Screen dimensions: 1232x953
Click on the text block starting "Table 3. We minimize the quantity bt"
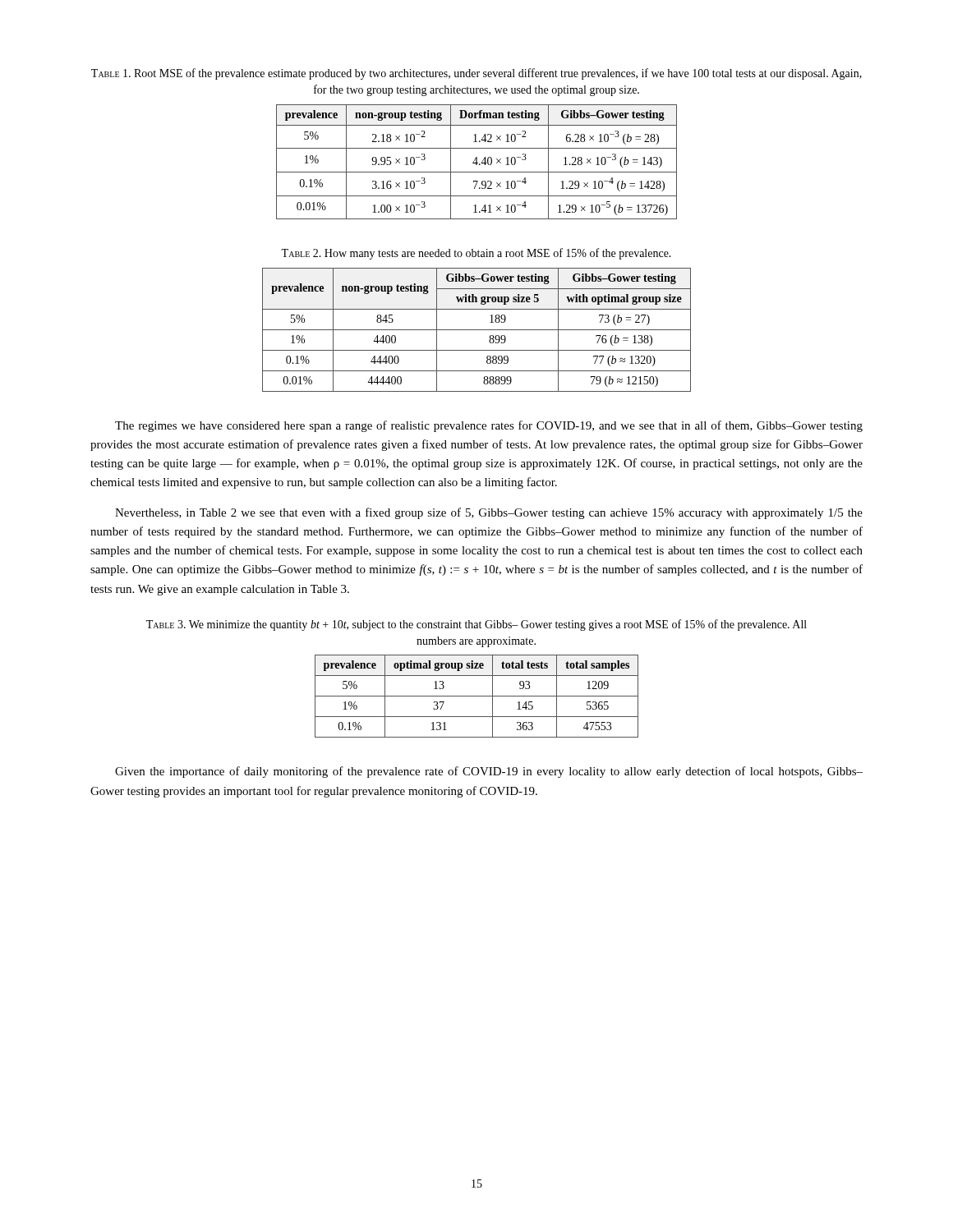[476, 633]
